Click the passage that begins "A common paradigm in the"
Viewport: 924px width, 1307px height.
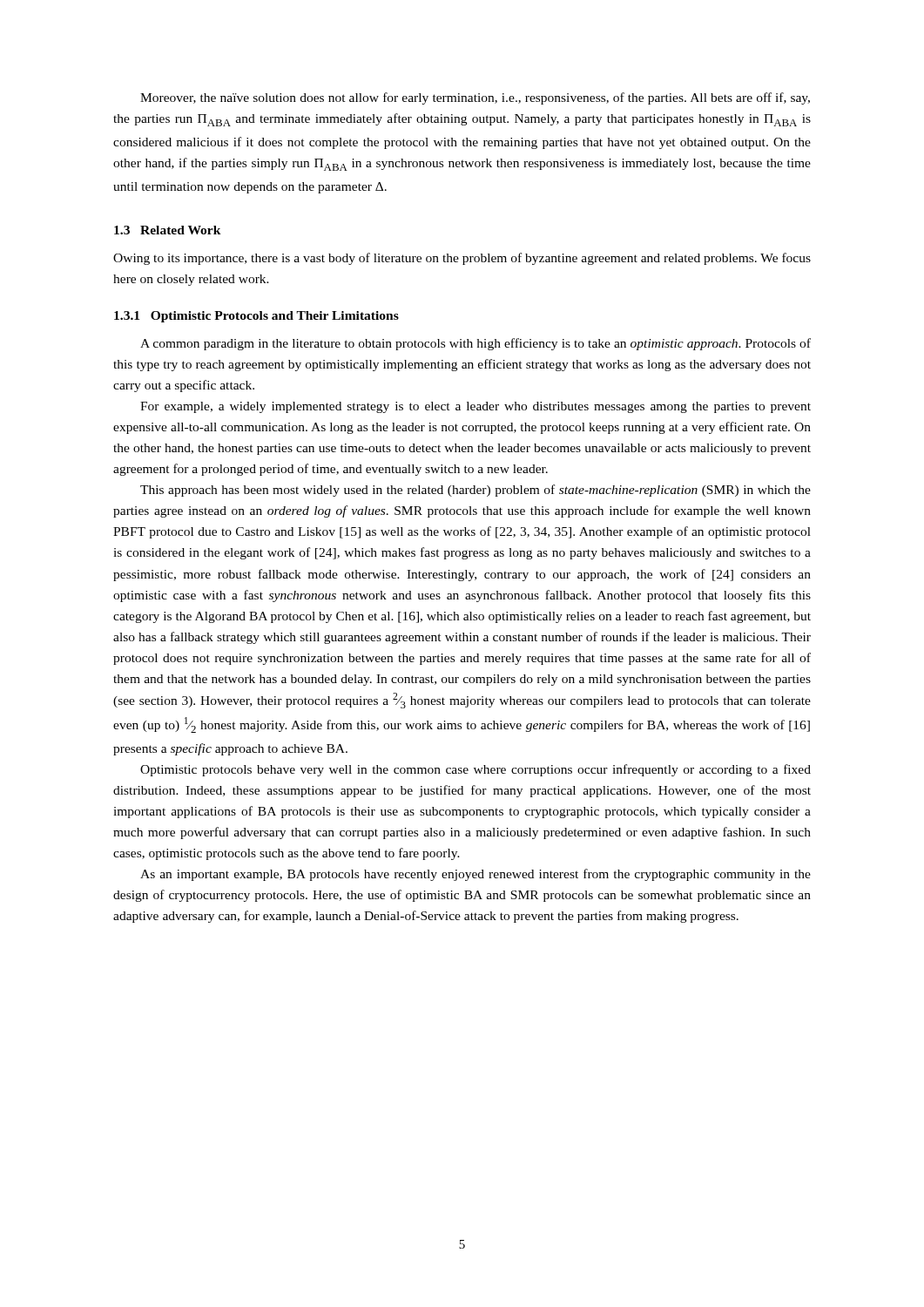[462, 630]
